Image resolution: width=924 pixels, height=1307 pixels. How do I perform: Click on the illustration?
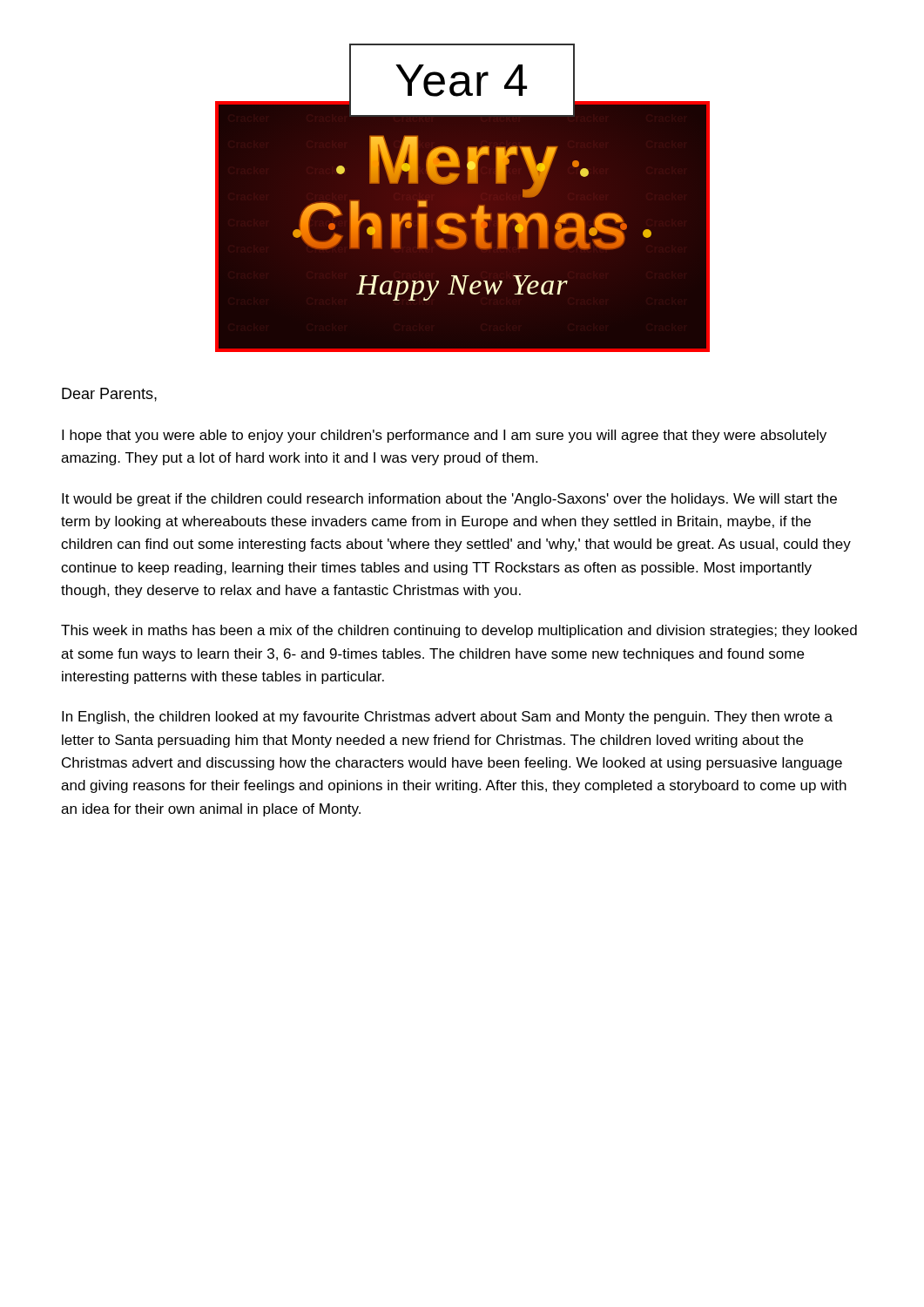point(462,227)
